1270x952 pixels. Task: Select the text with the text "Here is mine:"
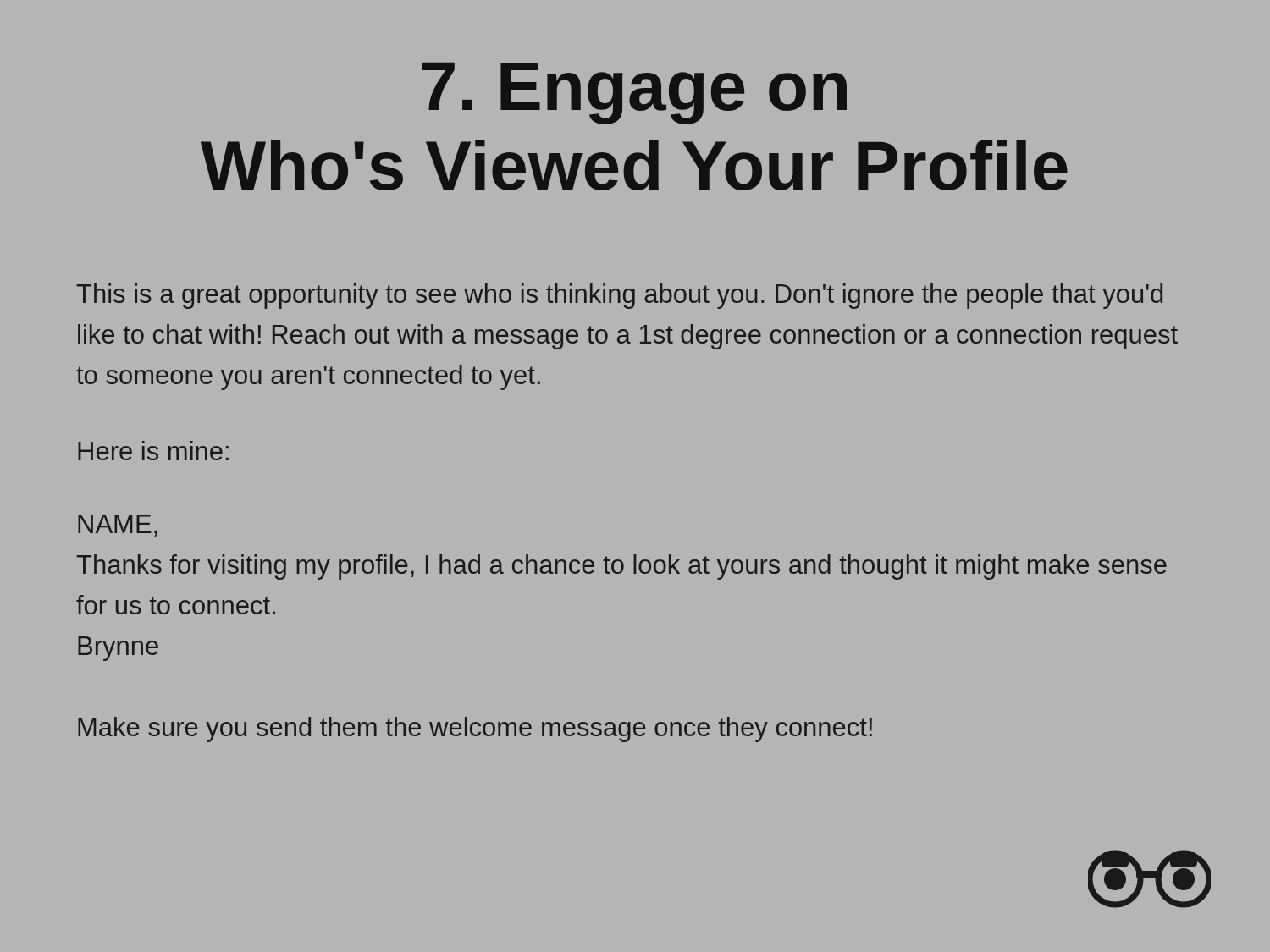tap(153, 451)
